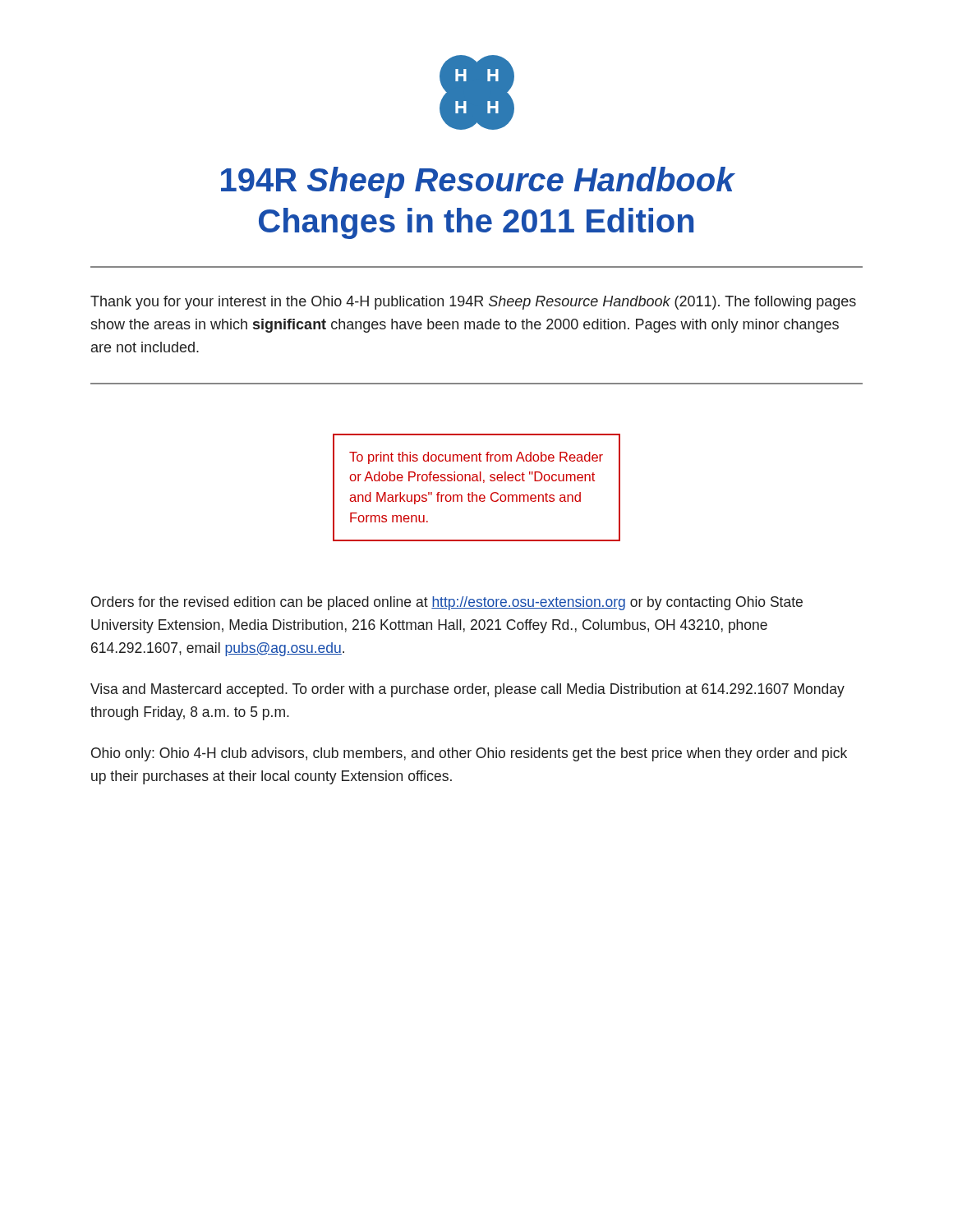Screen dimensions: 1232x953
Task: Locate the text block starting "Orders for the revised edition can"
Action: 447,625
